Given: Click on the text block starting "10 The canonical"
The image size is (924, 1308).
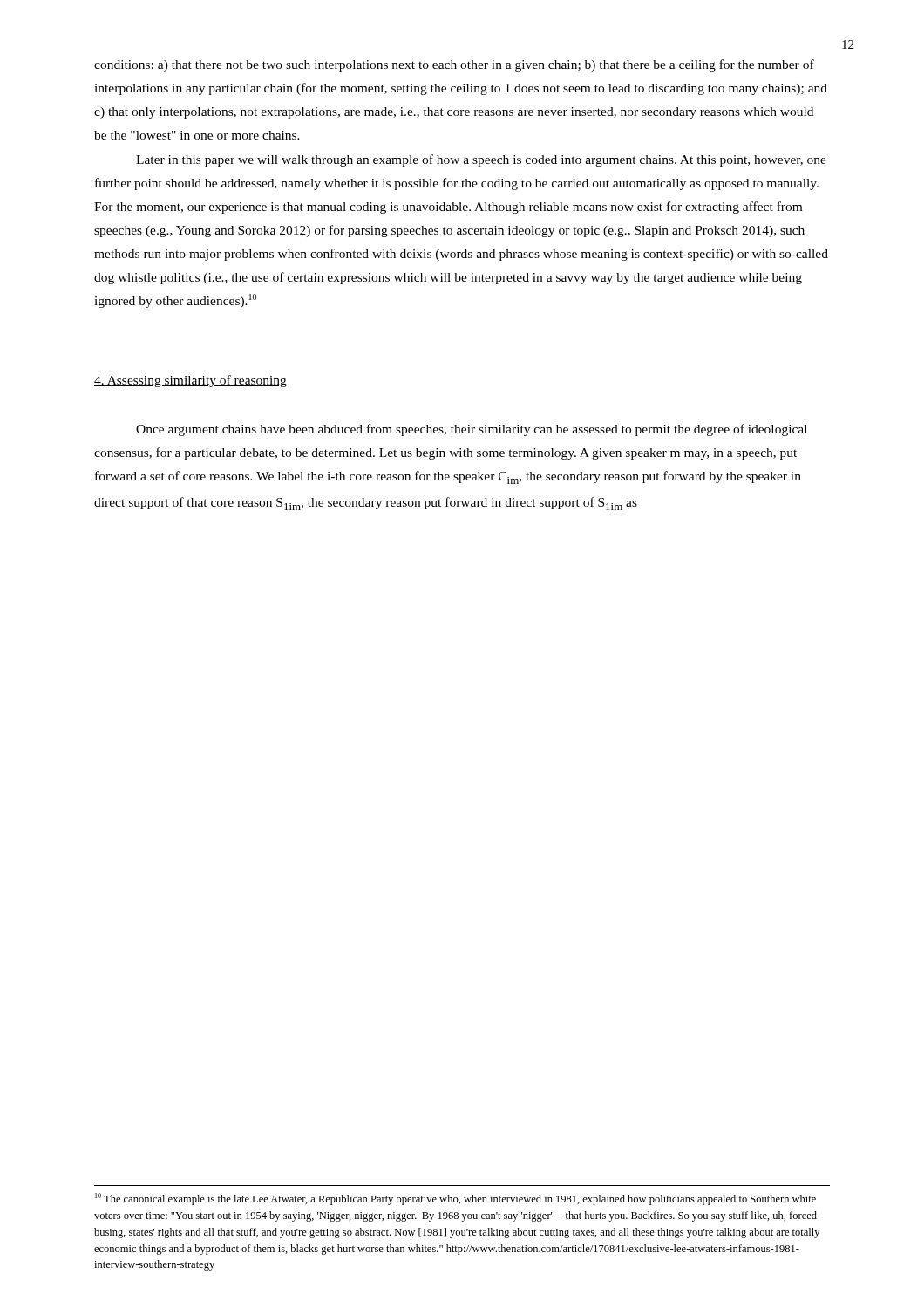Looking at the screenshot, I should tap(462, 1232).
